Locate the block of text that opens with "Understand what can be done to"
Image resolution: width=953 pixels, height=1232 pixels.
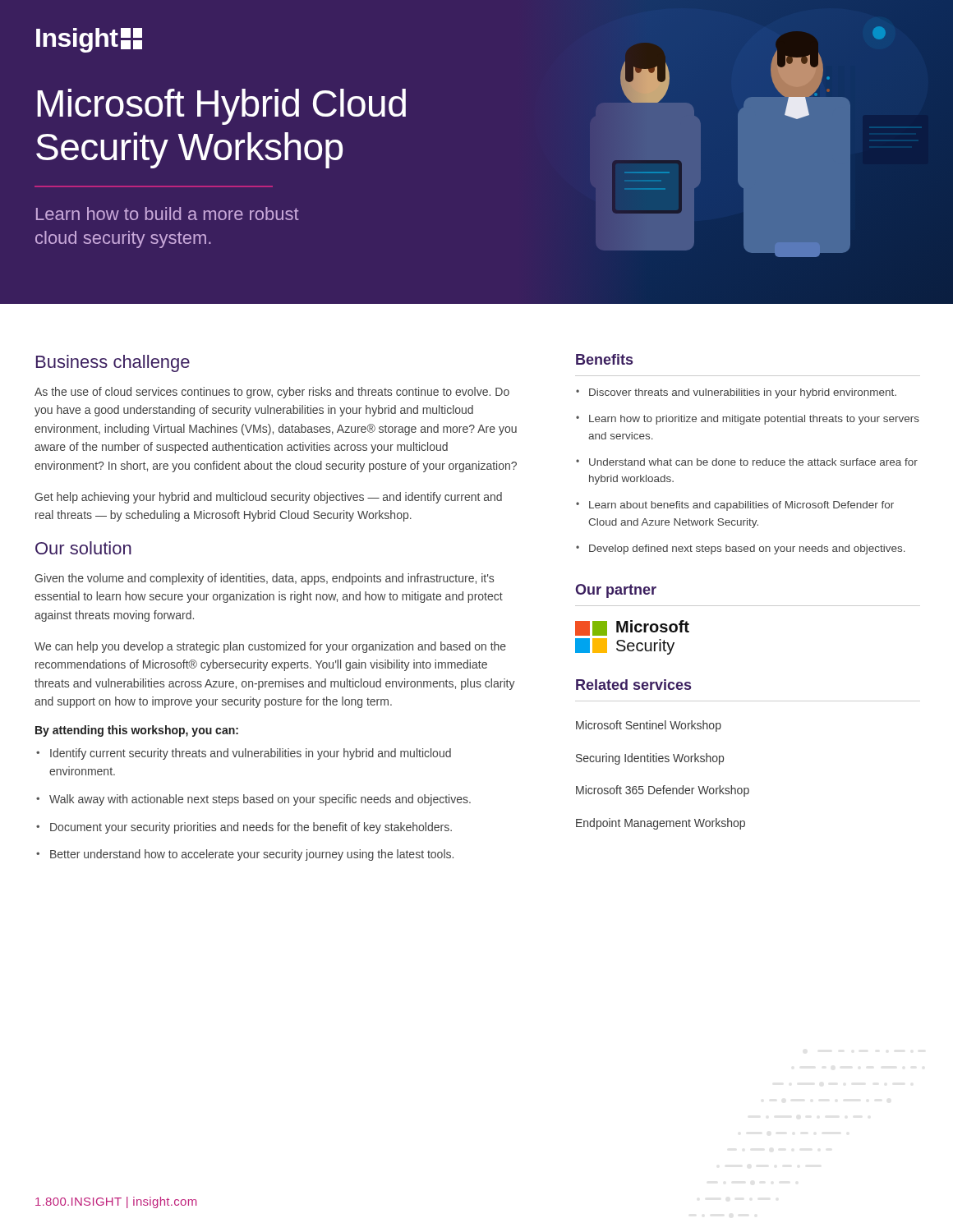[x=748, y=471]
